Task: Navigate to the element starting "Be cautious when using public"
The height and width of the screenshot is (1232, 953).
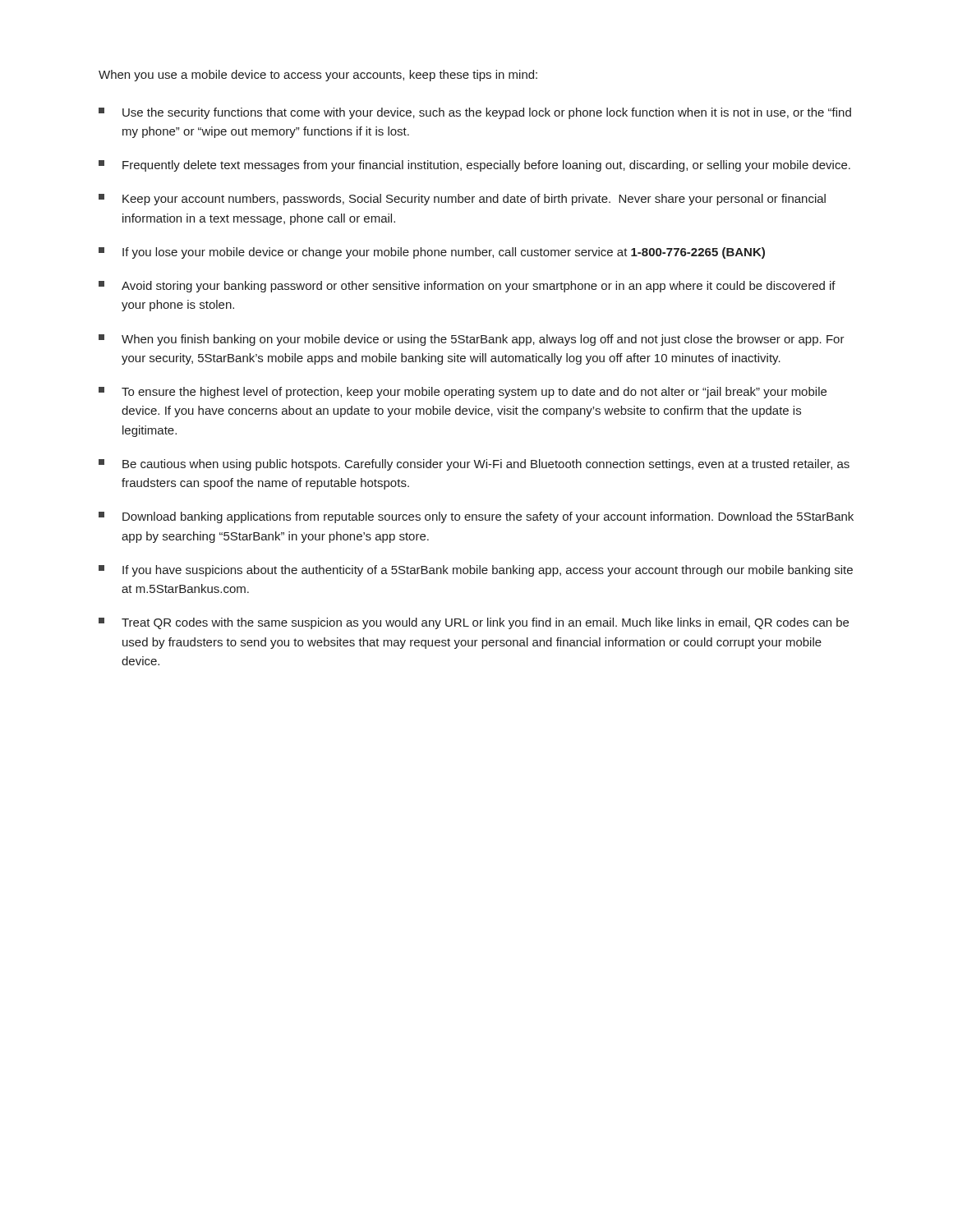Action: click(476, 473)
